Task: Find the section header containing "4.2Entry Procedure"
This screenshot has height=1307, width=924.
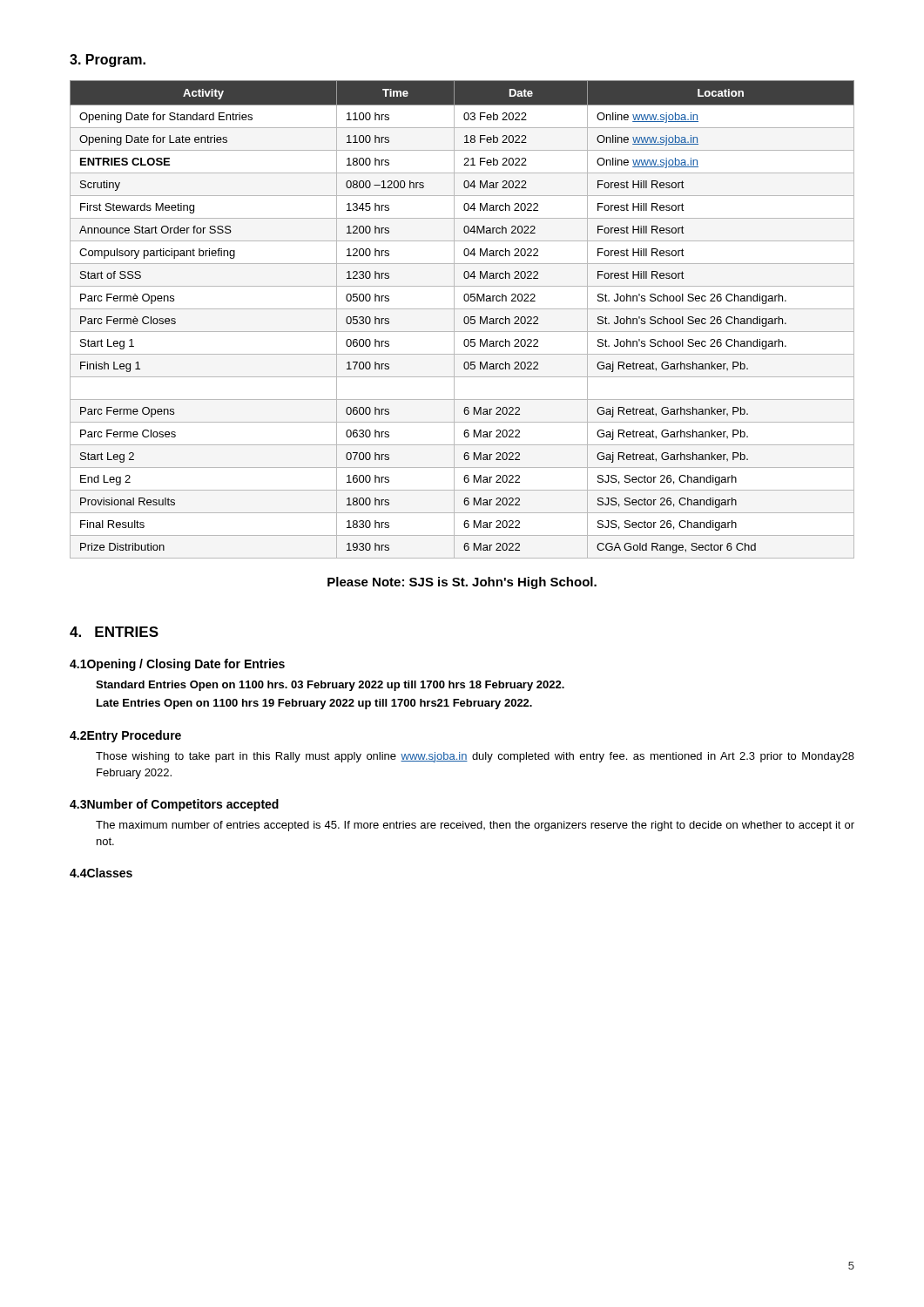Action: coord(126,735)
